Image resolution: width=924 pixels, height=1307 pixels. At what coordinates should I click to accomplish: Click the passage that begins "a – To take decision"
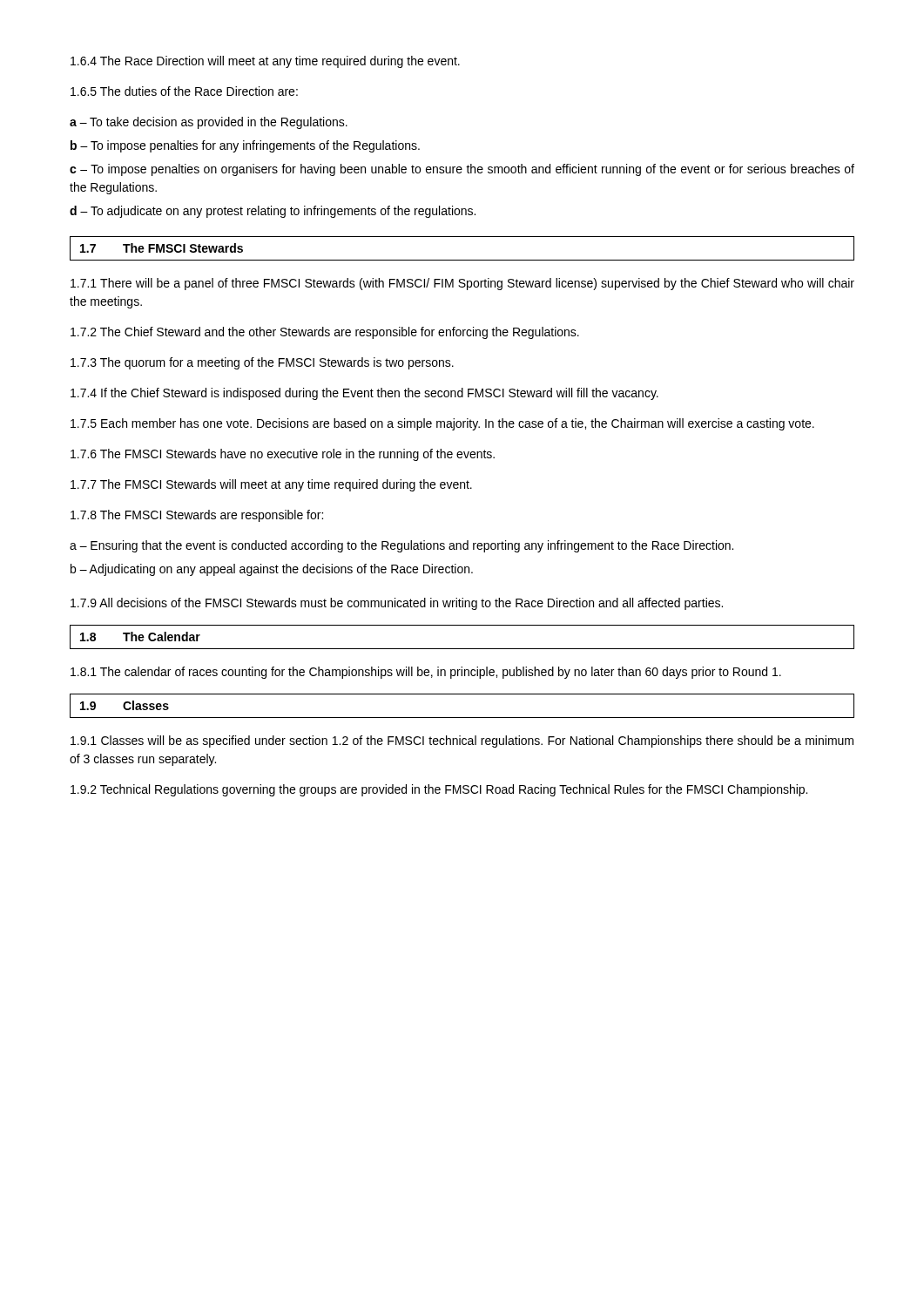pyautogui.click(x=209, y=122)
